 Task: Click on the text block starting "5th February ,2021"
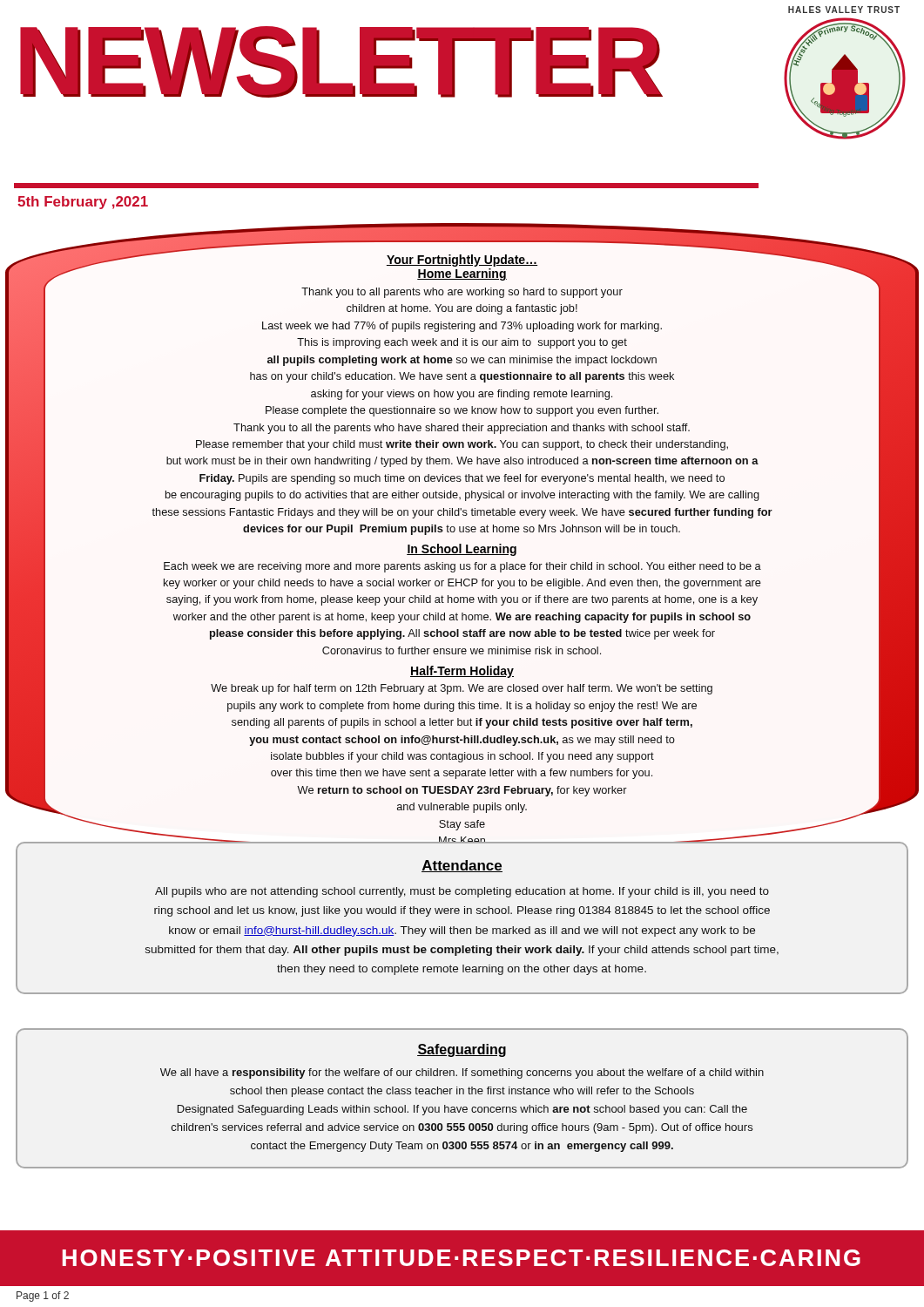(83, 202)
